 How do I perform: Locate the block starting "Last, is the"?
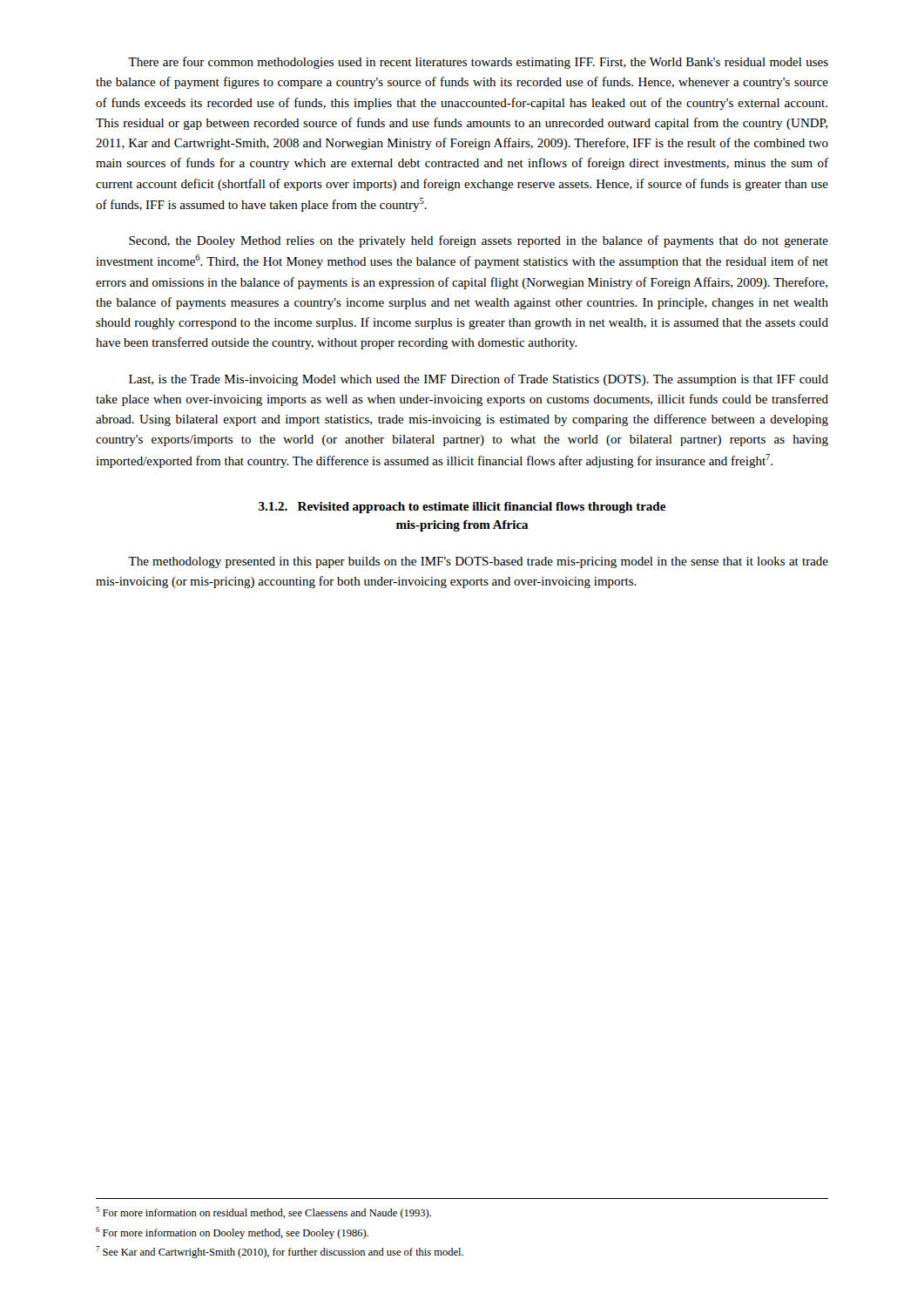(x=462, y=420)
